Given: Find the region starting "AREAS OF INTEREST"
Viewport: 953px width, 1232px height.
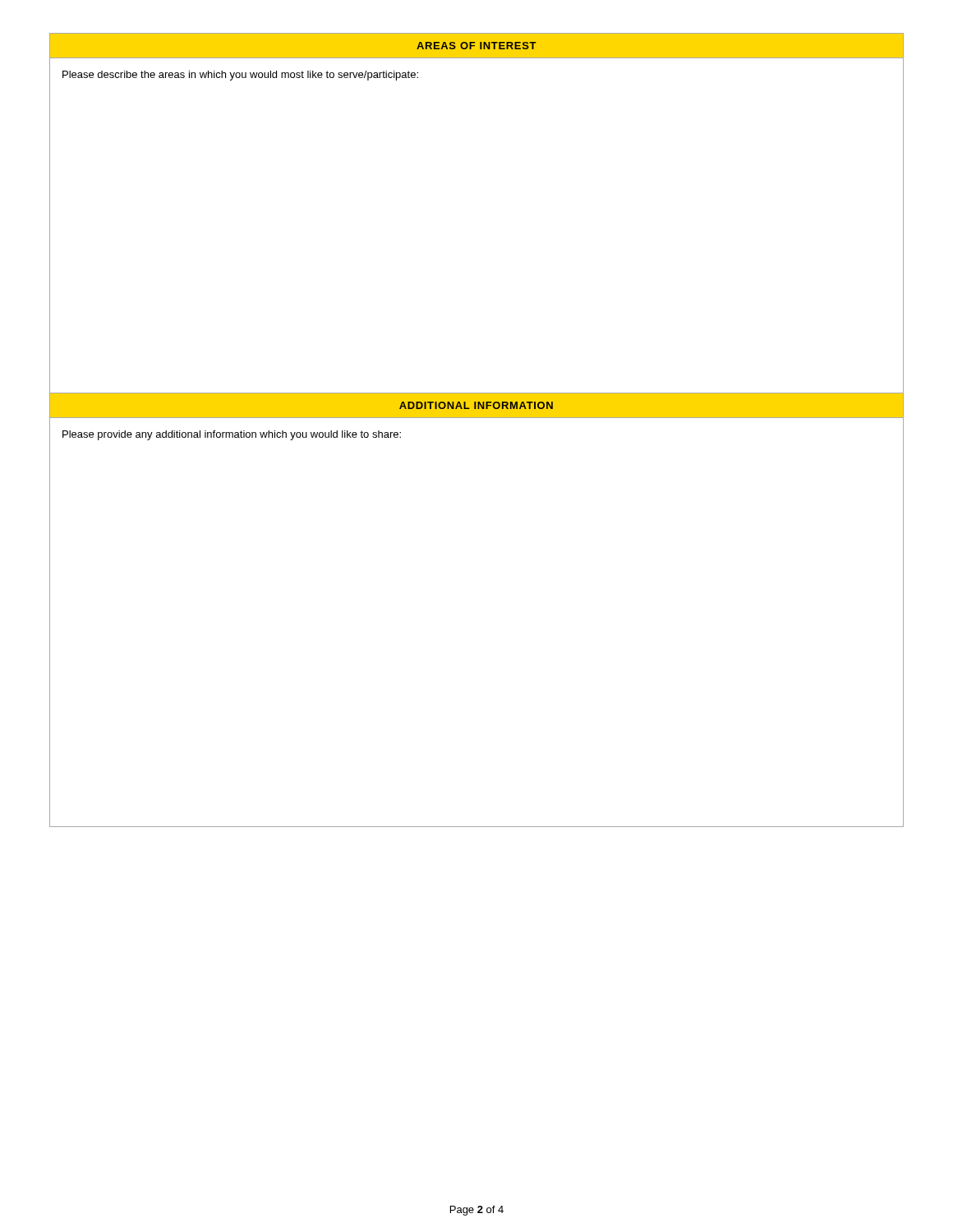Looking at the screenshot, I should [476, 46].
